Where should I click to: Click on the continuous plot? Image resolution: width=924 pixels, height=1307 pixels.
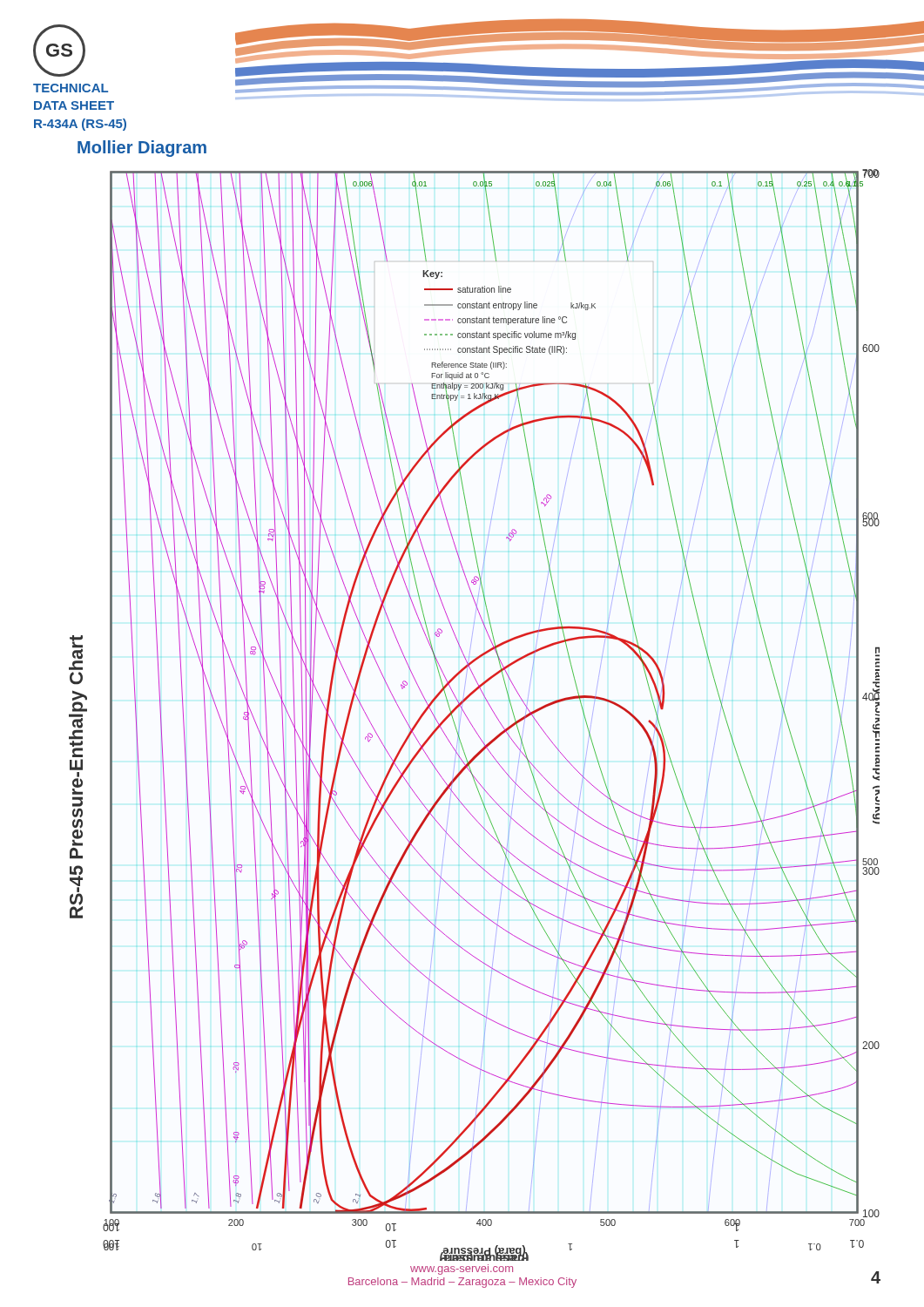[459, 714]
